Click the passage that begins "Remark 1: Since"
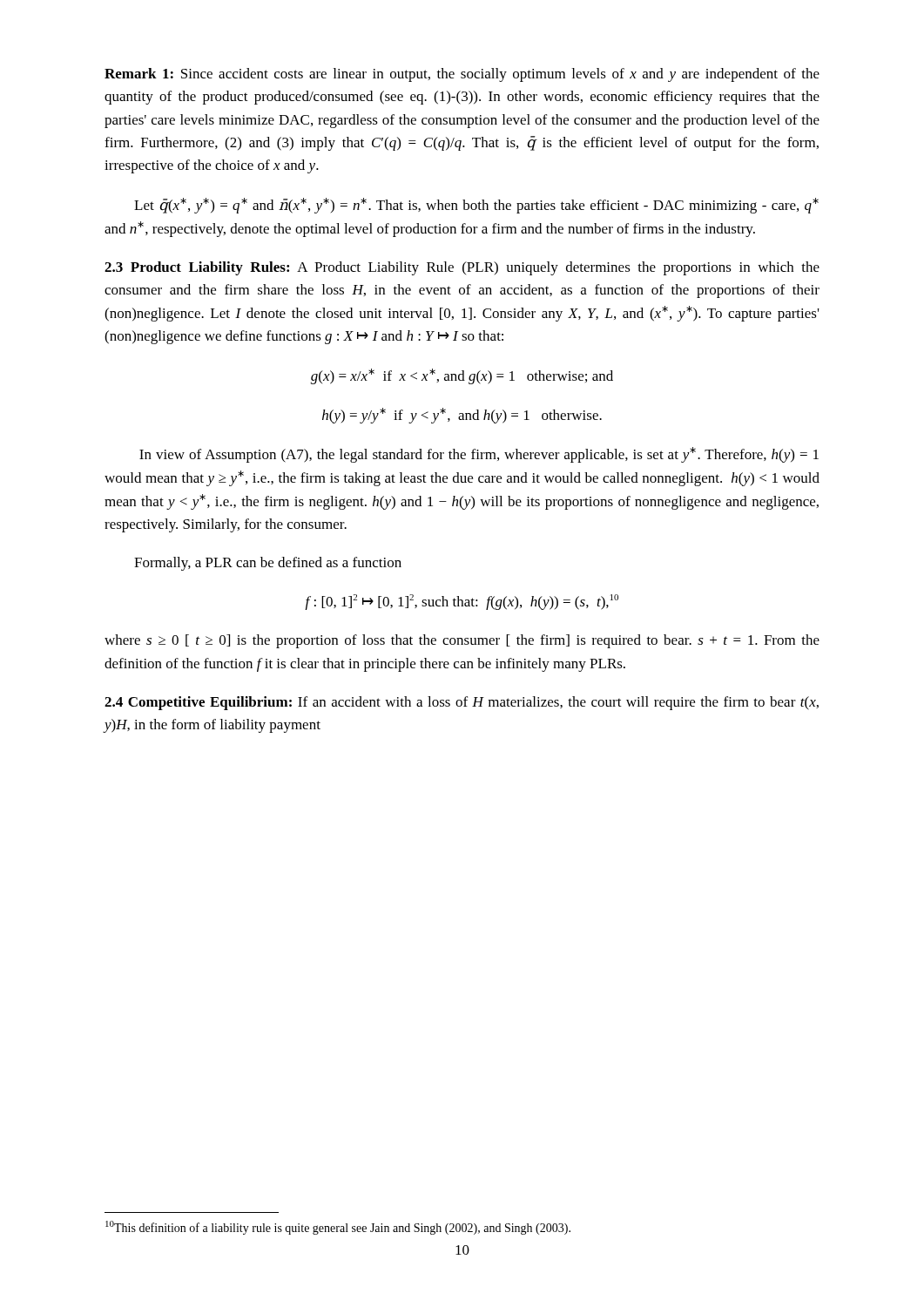The height and width of the screenshot is (1307, 924). [462, 120]
